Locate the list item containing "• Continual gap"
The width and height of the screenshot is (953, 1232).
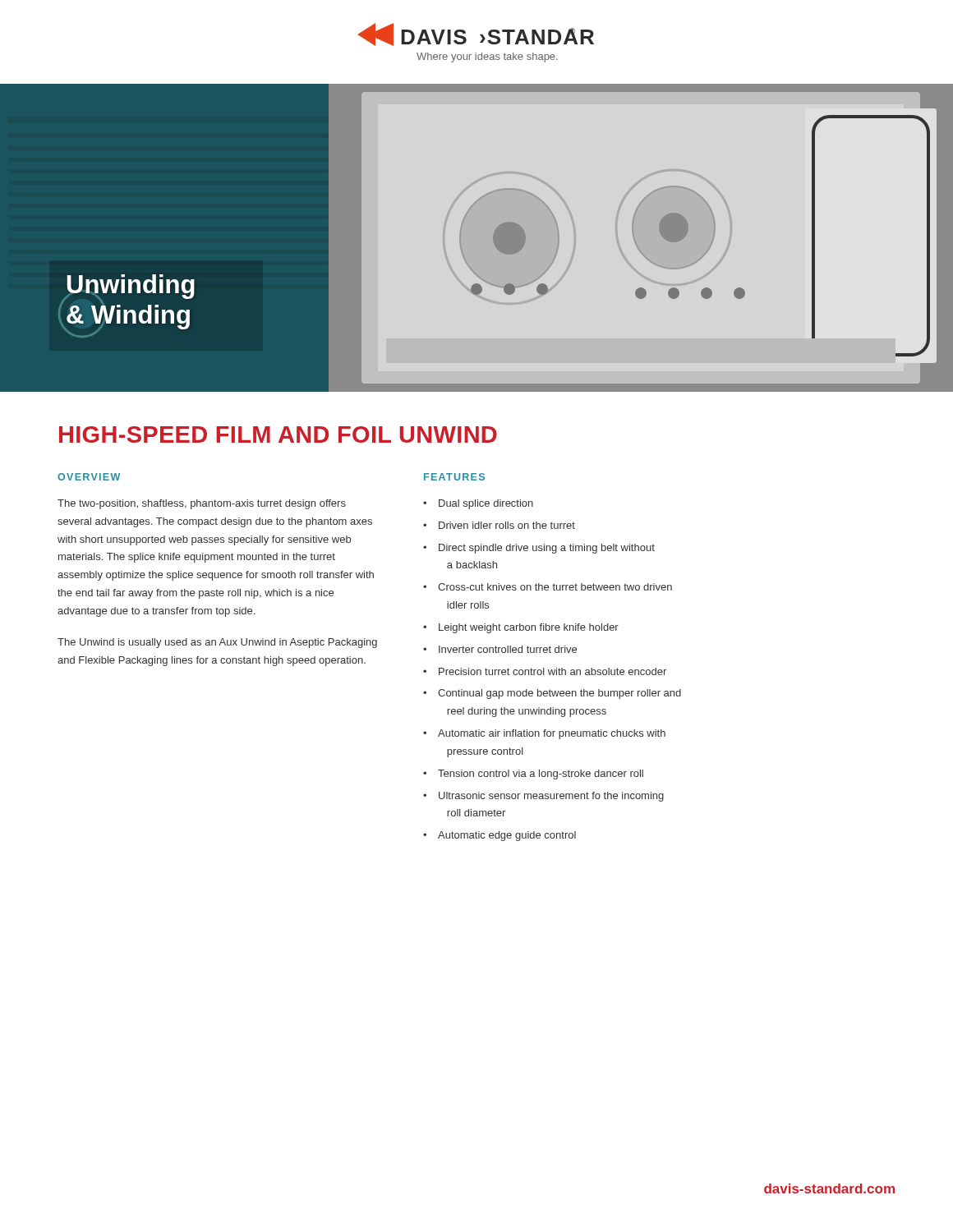(x=552, y=701)
